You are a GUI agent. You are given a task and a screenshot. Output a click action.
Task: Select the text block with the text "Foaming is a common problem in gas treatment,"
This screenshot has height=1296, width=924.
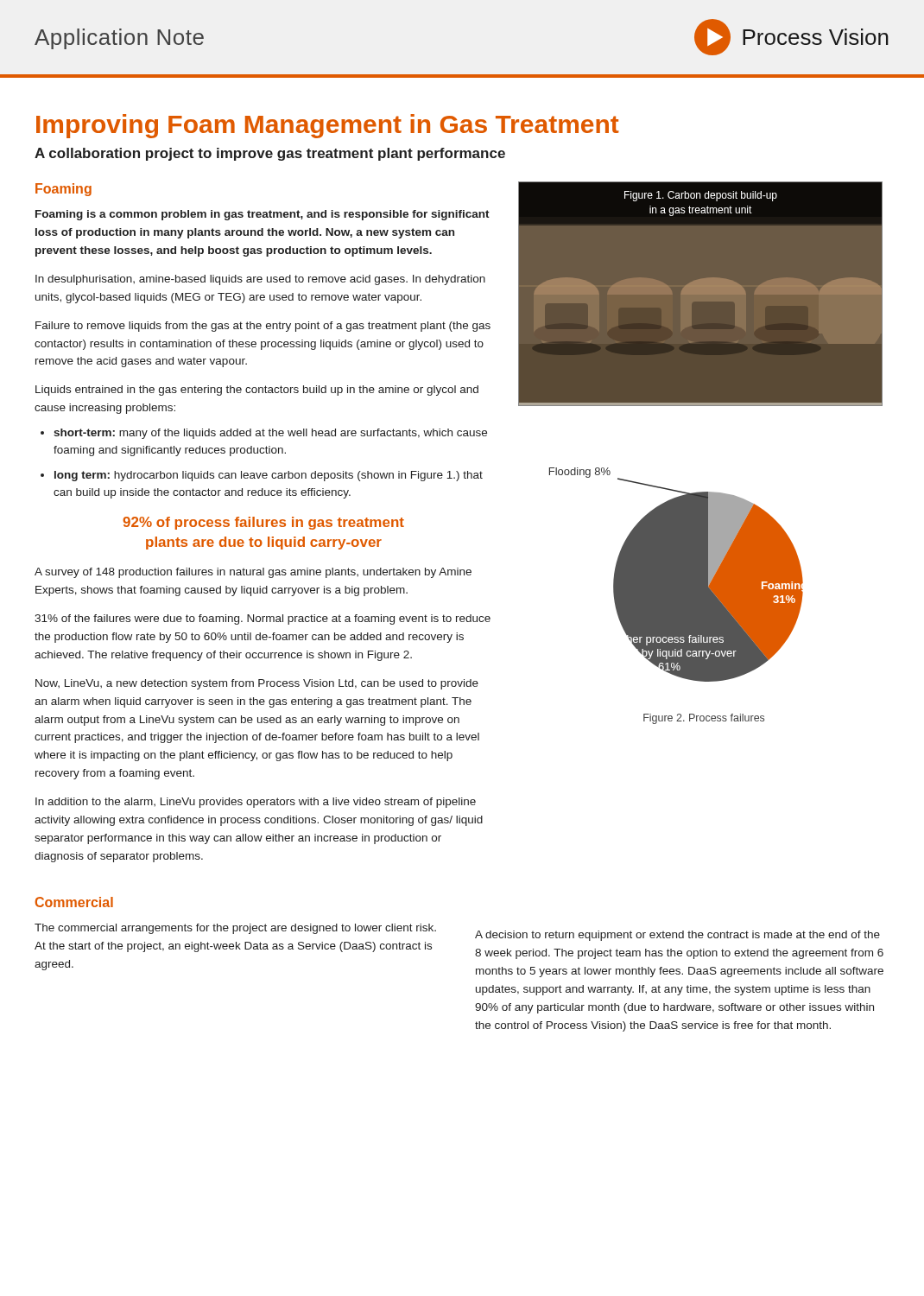point(262,232)
